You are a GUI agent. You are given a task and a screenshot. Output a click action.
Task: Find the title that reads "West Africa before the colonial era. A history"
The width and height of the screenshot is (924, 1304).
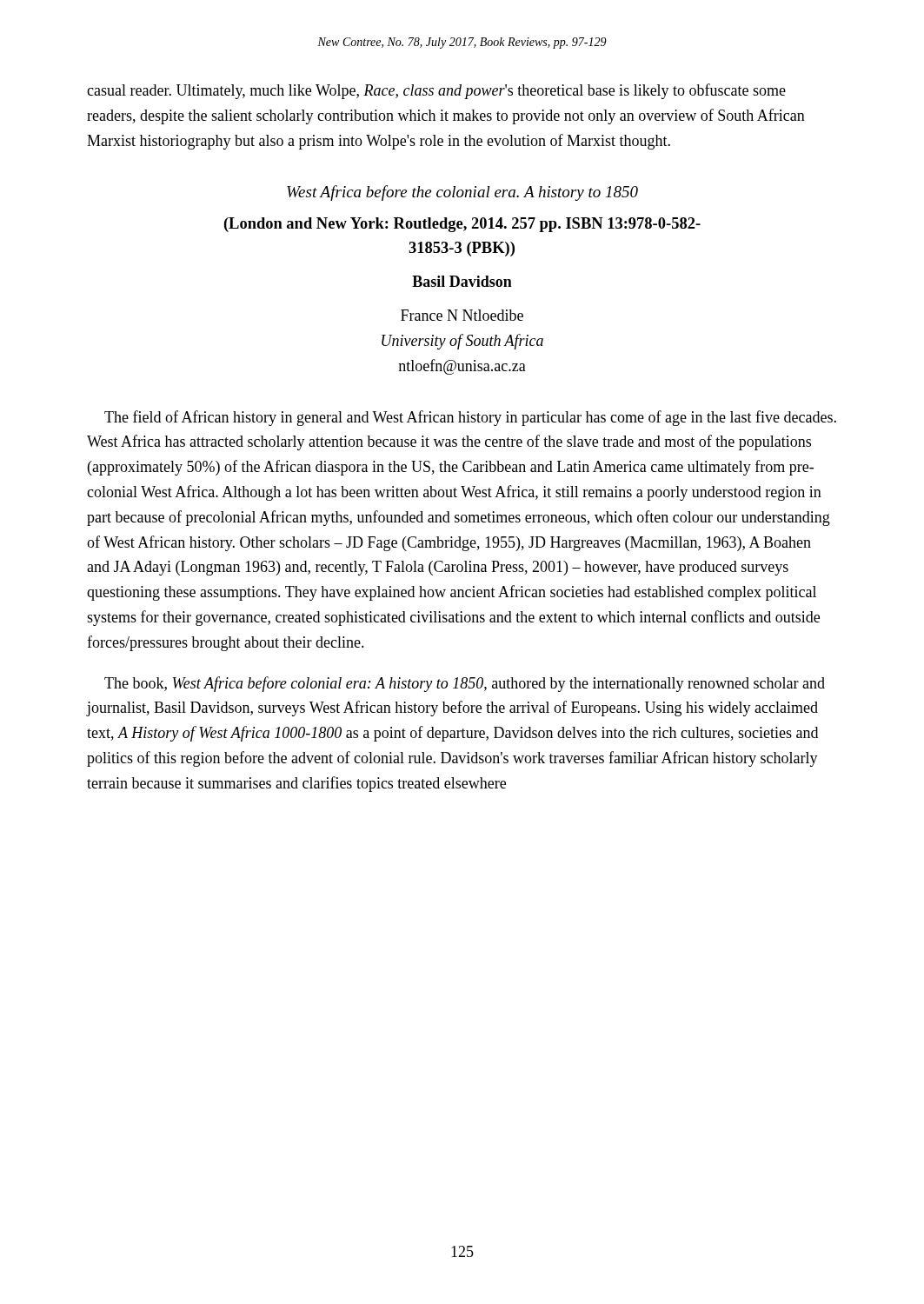[462, 192]
